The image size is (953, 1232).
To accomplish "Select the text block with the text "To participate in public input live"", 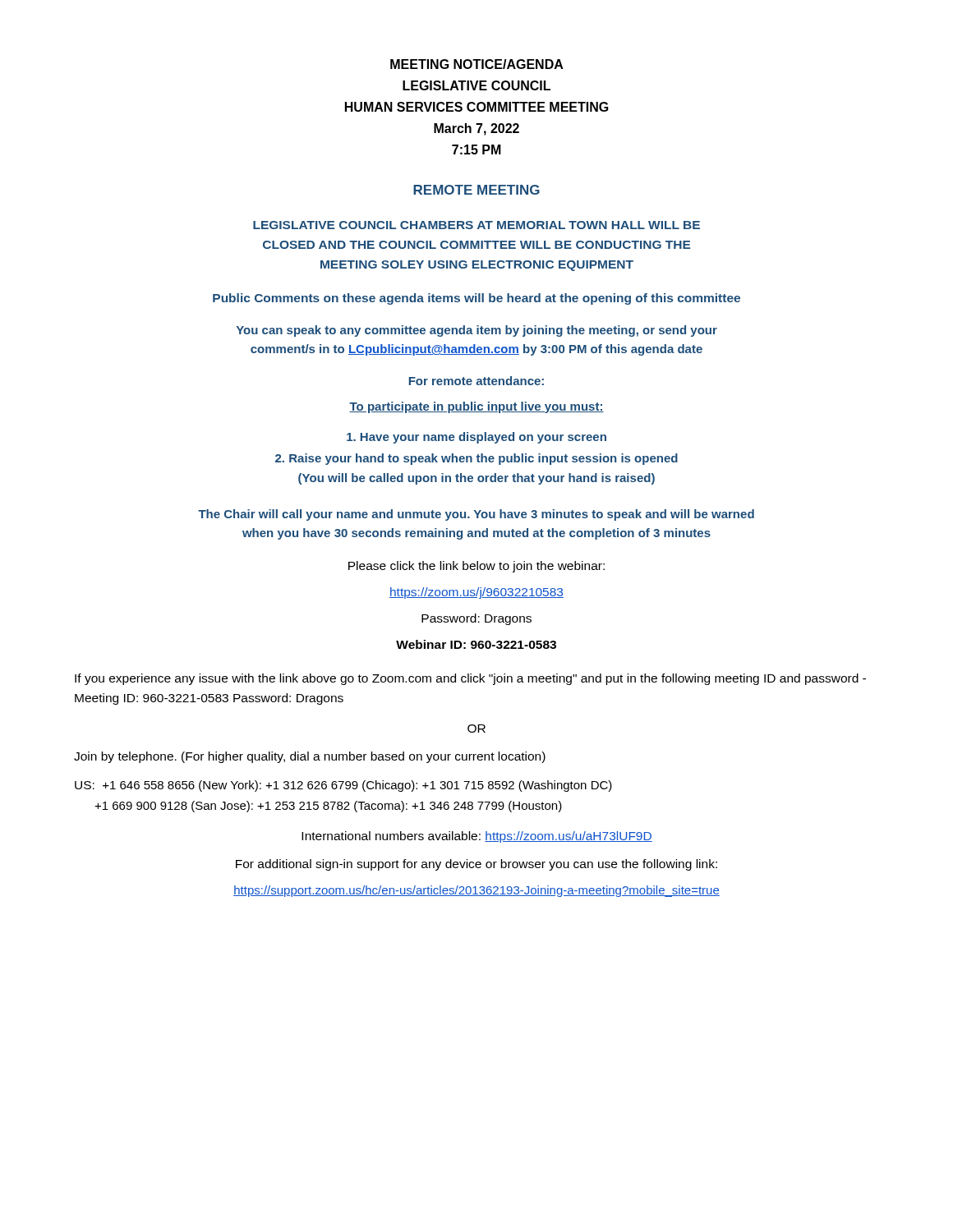I will [476, 406].
